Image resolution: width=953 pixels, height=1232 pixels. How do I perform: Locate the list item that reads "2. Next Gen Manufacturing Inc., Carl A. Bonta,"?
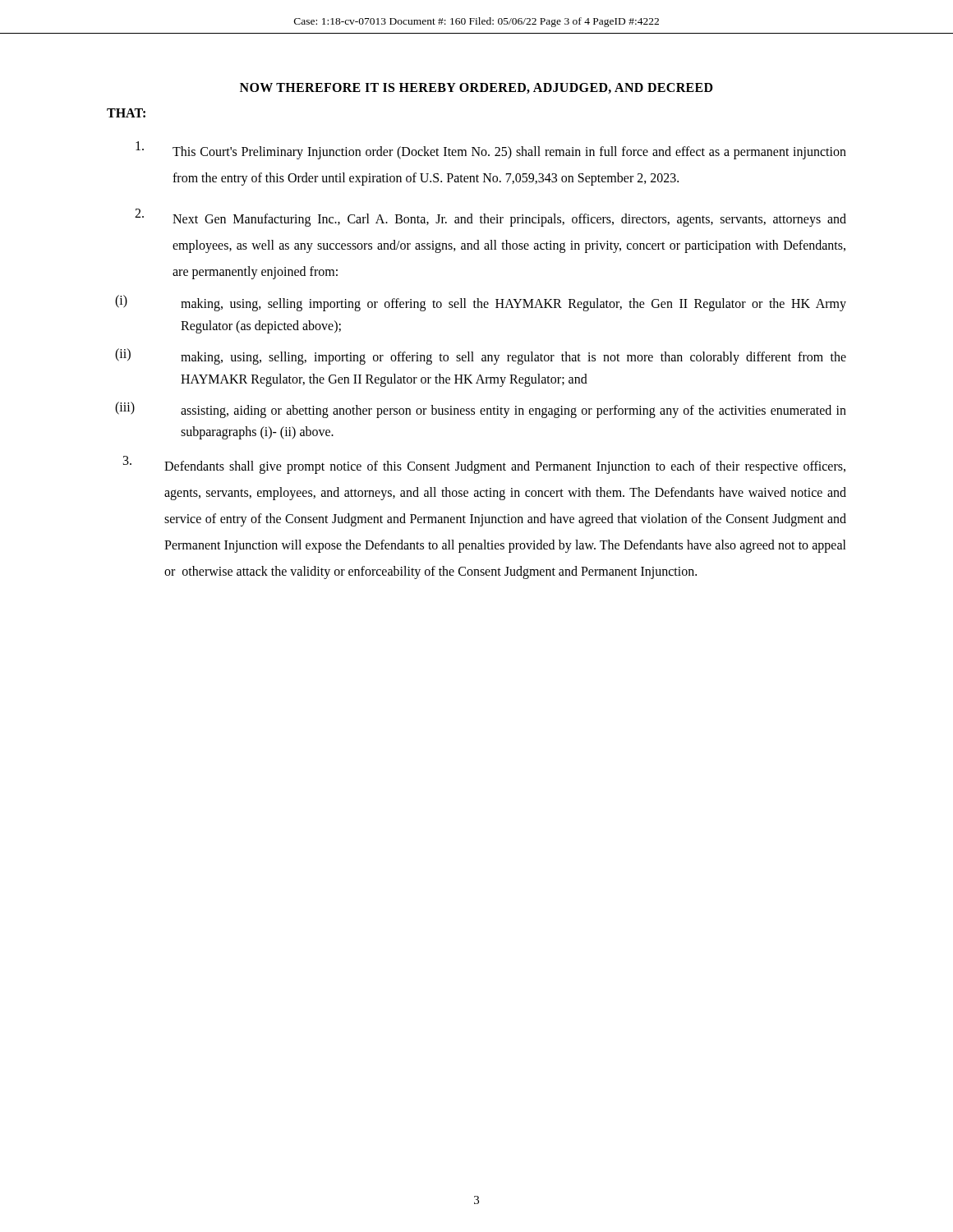pos(476,246)
